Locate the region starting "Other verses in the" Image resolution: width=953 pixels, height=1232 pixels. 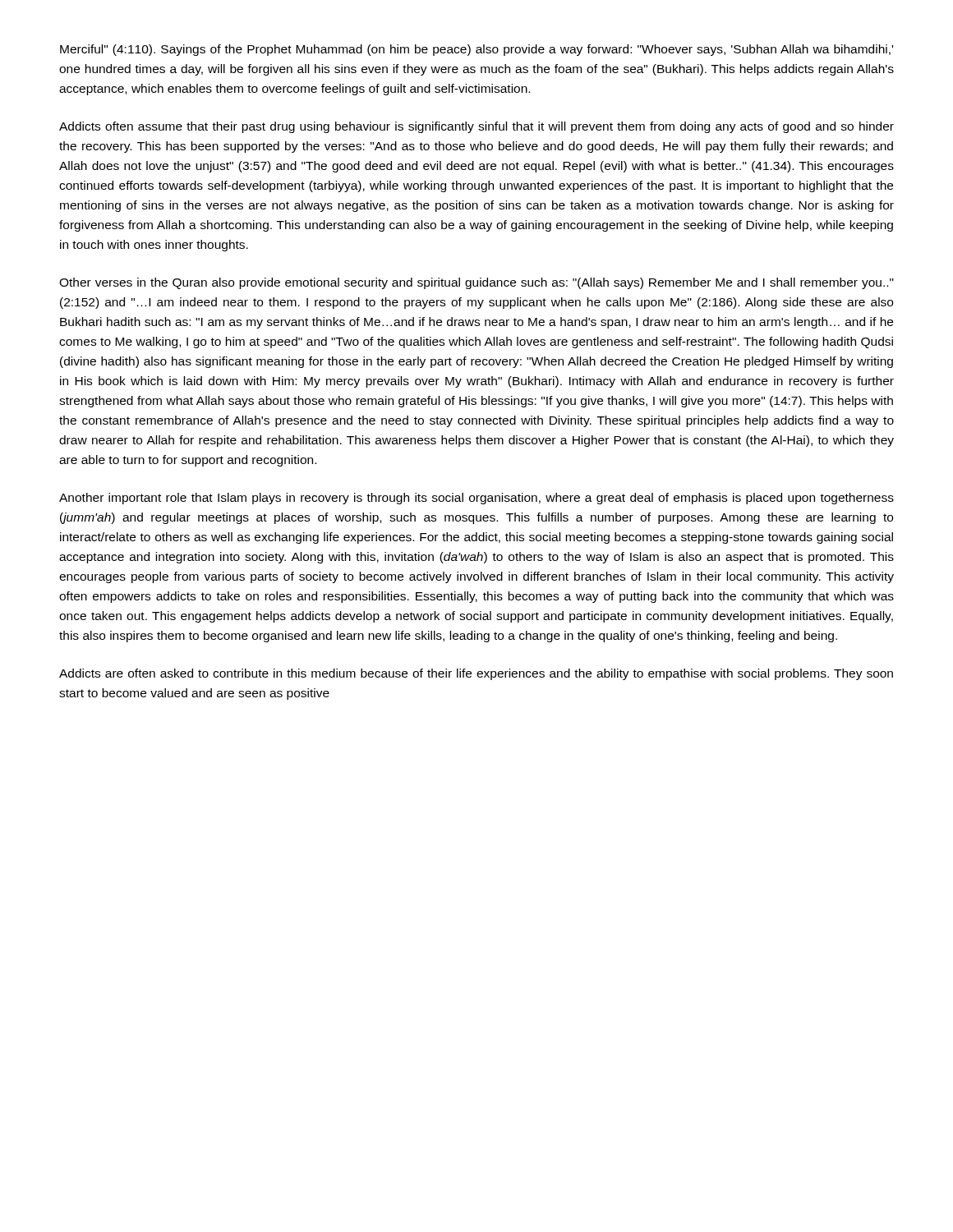[x=476, y=371]
